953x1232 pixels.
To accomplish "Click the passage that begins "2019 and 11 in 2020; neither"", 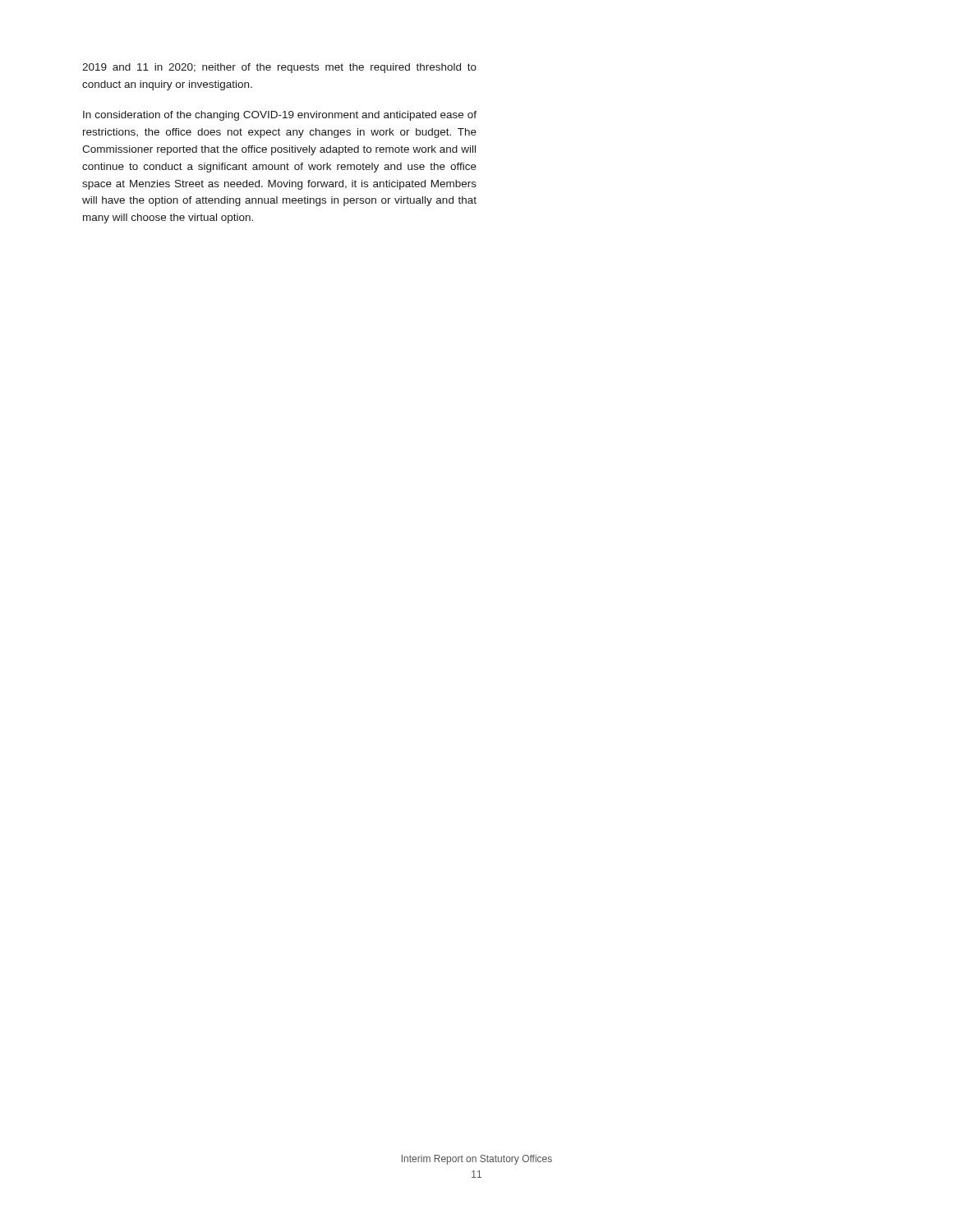I will click(x=279, y=76).
